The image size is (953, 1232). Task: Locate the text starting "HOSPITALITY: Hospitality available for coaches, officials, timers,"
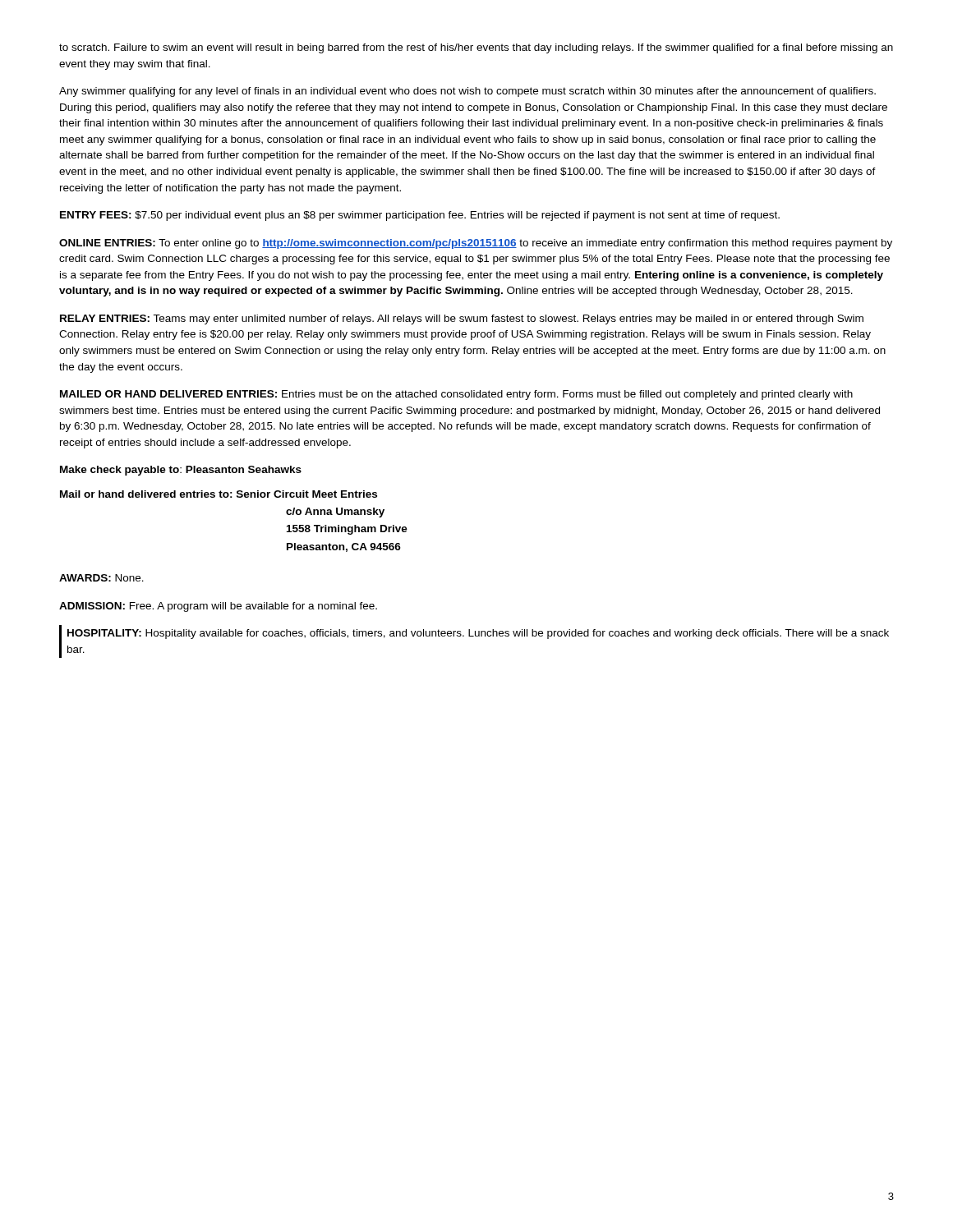pos(478,641)
